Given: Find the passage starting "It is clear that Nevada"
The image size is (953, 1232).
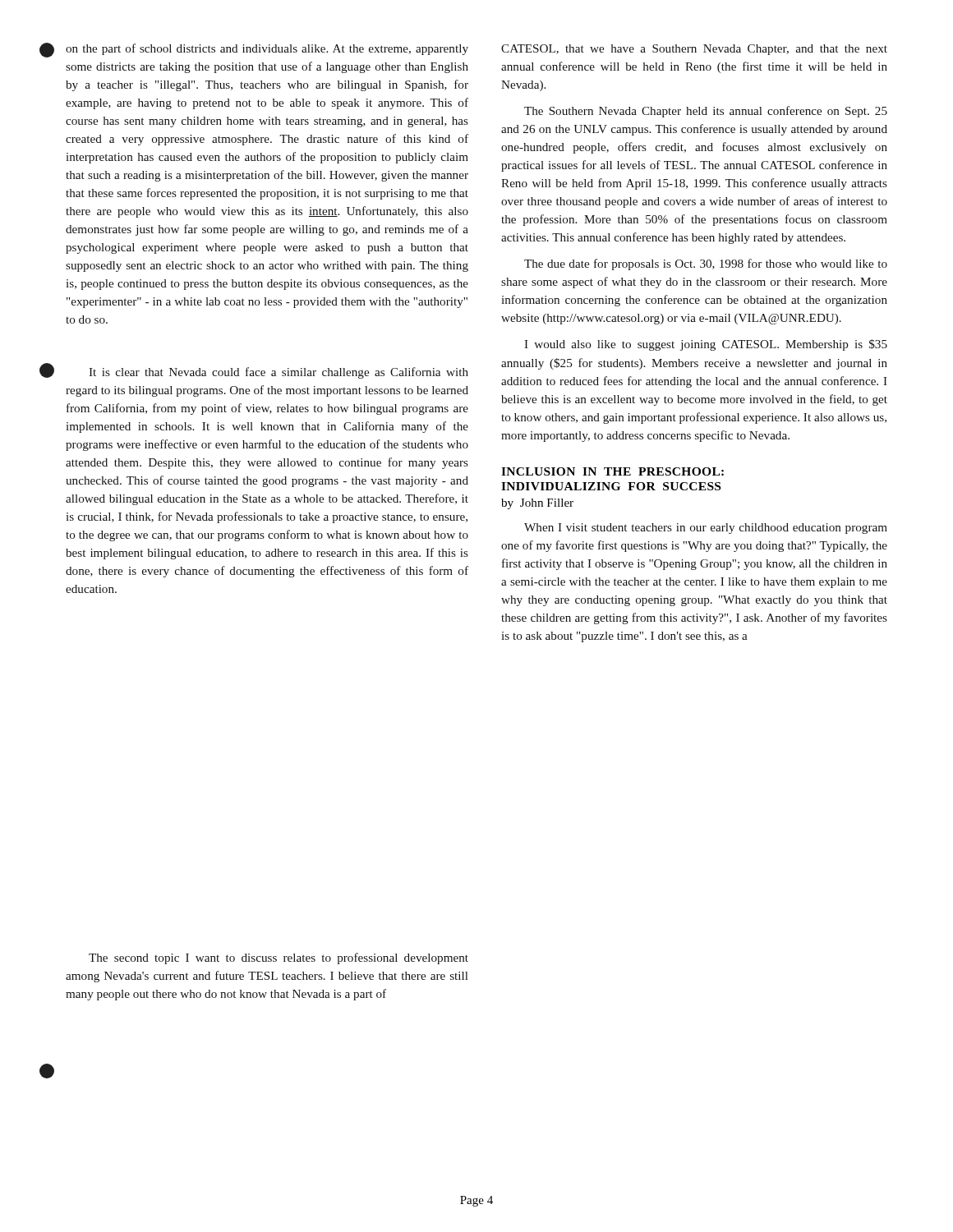Looking at the screenshot, I should pos(267,481).
